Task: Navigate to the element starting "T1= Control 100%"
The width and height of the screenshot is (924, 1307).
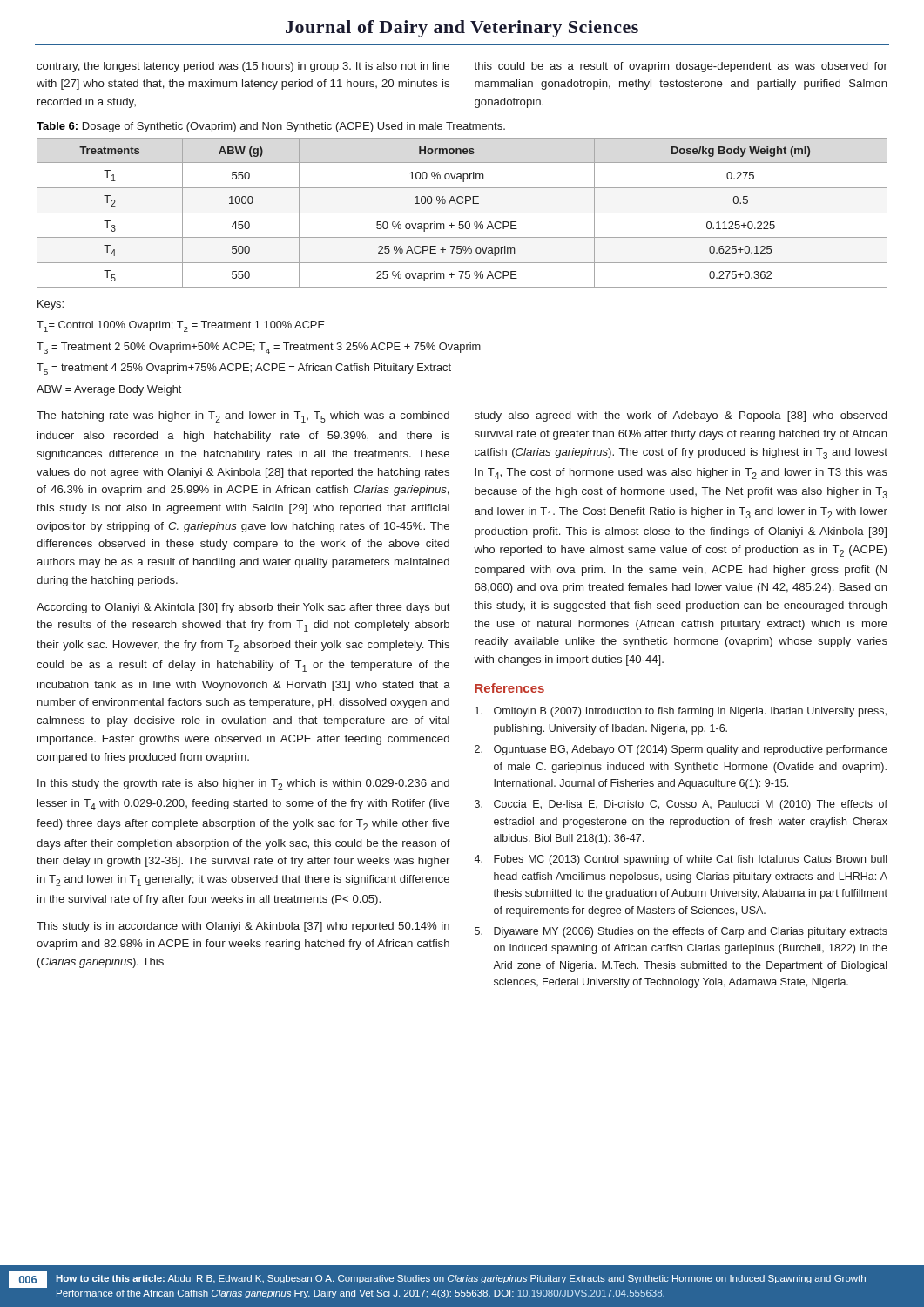Action: [x=181, y=326]
